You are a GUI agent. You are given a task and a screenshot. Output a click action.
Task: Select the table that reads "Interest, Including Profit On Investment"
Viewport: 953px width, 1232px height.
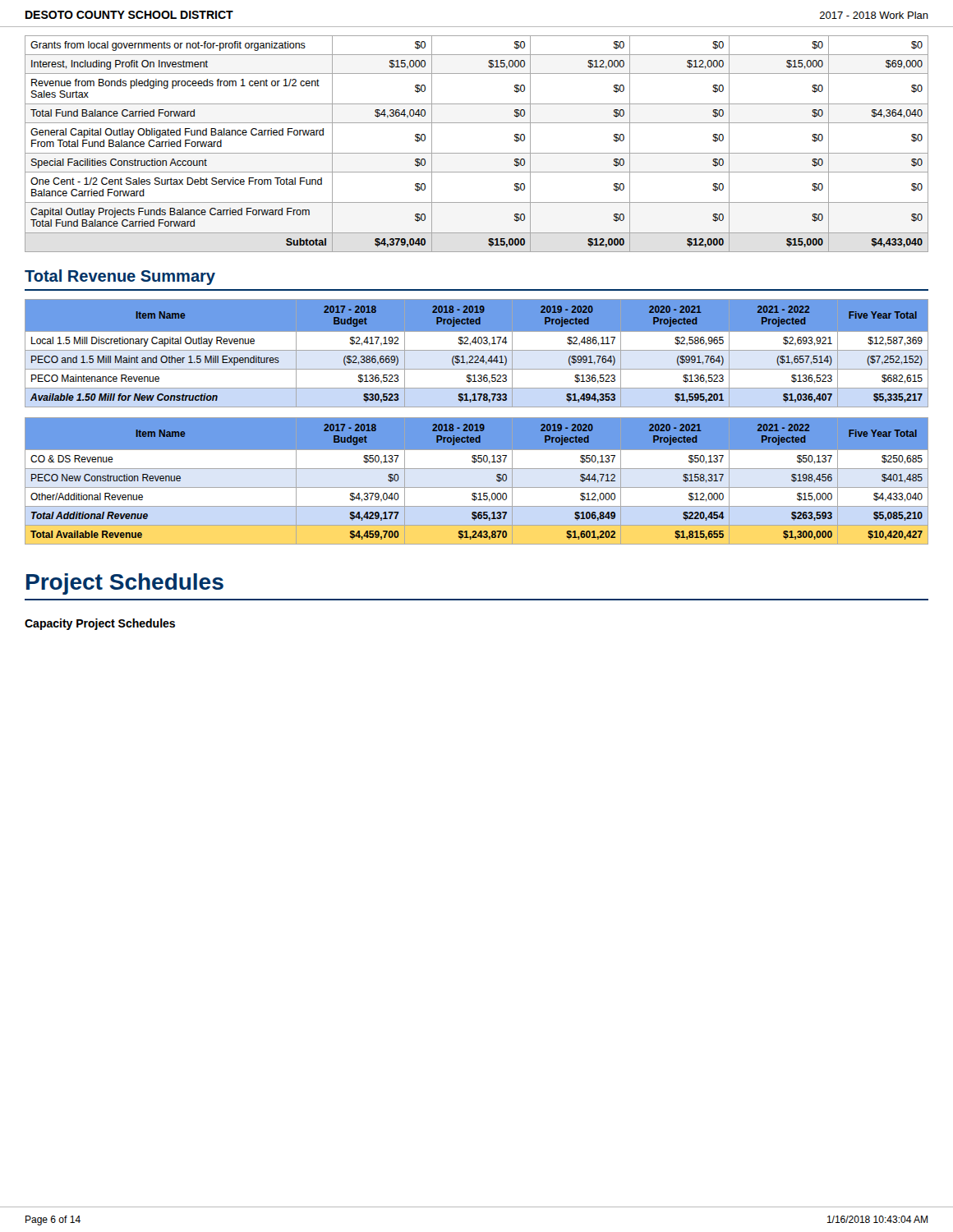click(x=476, y=144)
